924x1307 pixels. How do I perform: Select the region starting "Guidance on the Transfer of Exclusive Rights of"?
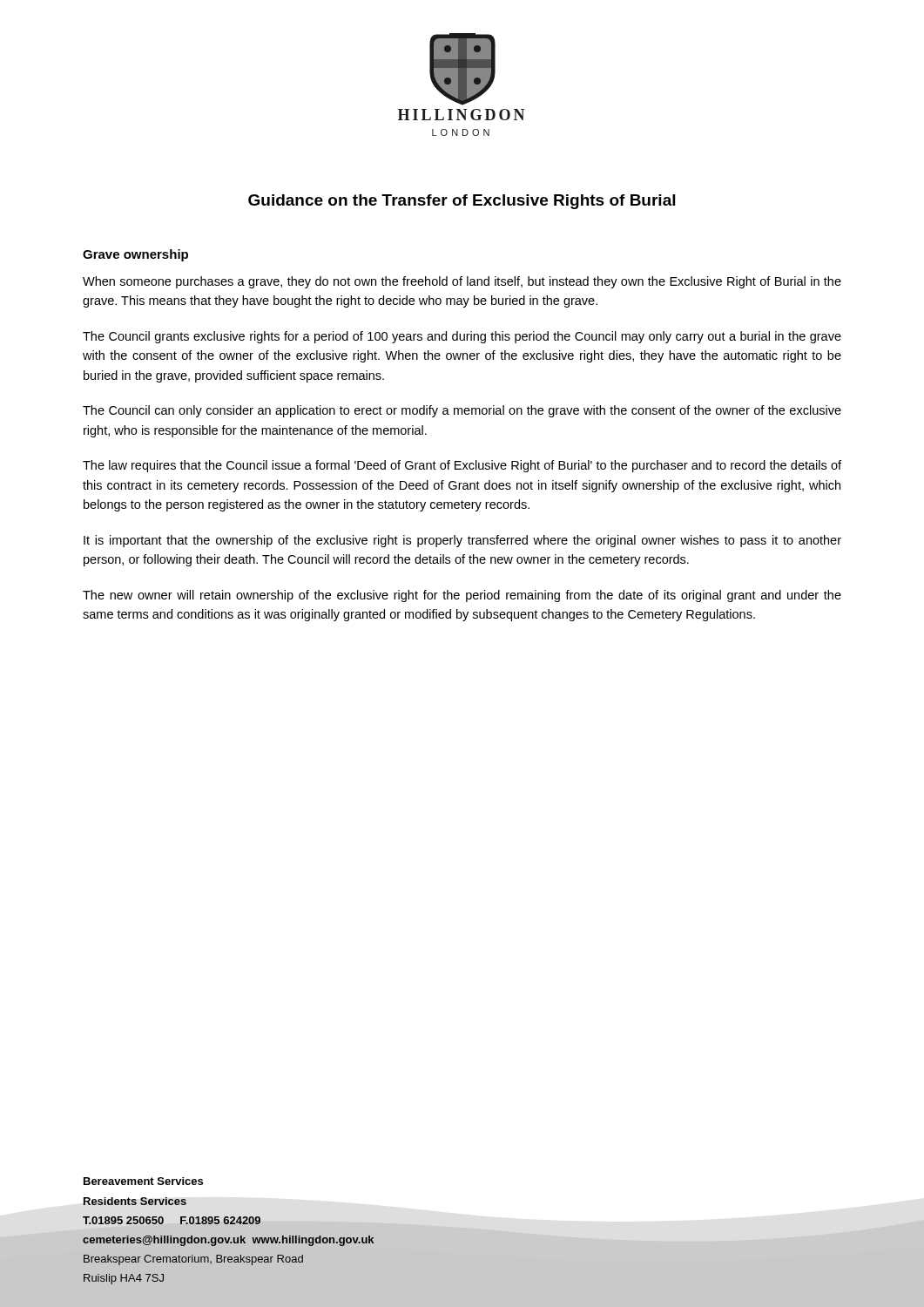click(x=462, y=200)
